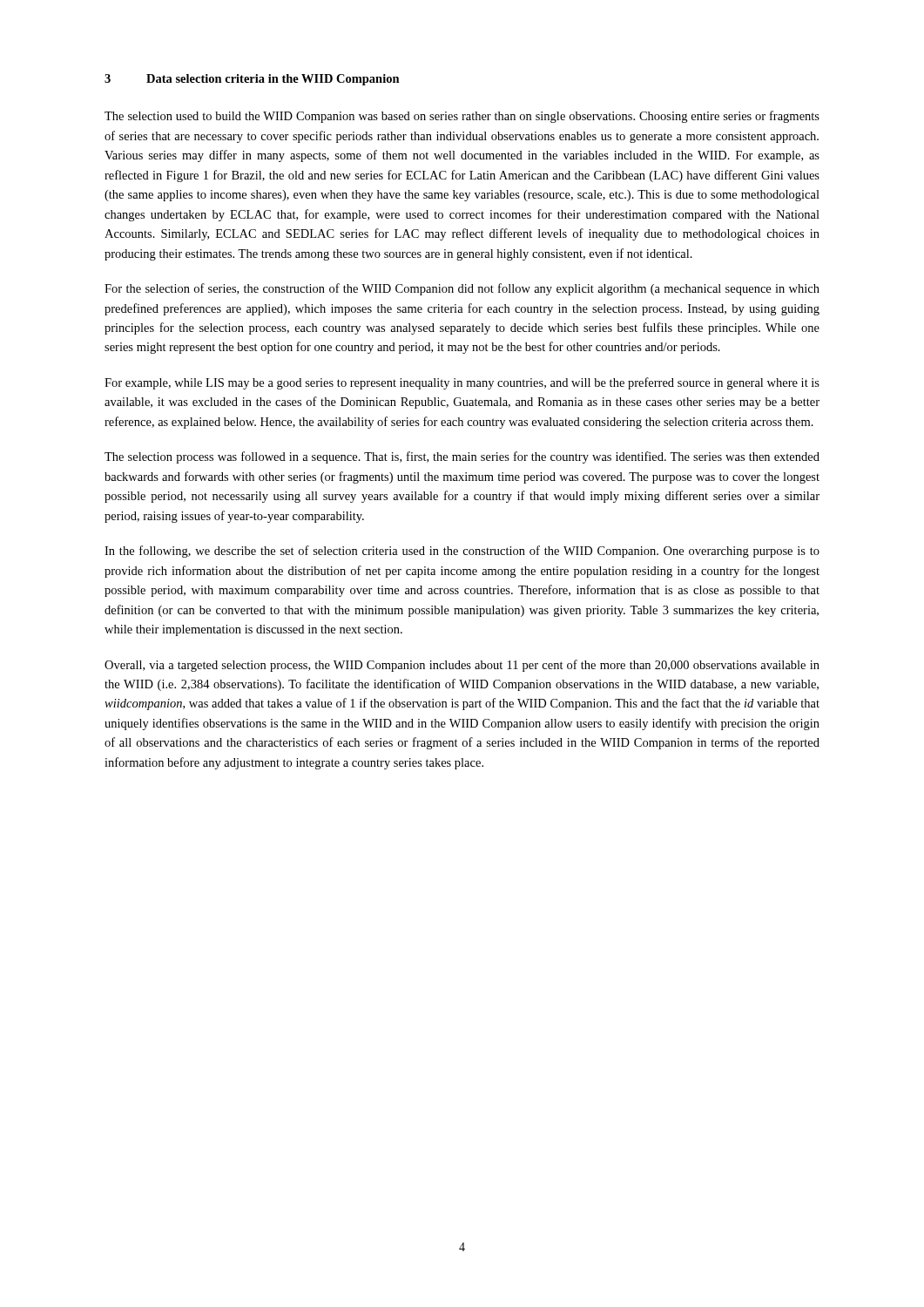924x1307 pixels.
Task: Navigate to the element starting "Overall, via a targeted selection process,"
Action: tap(462, 713)
